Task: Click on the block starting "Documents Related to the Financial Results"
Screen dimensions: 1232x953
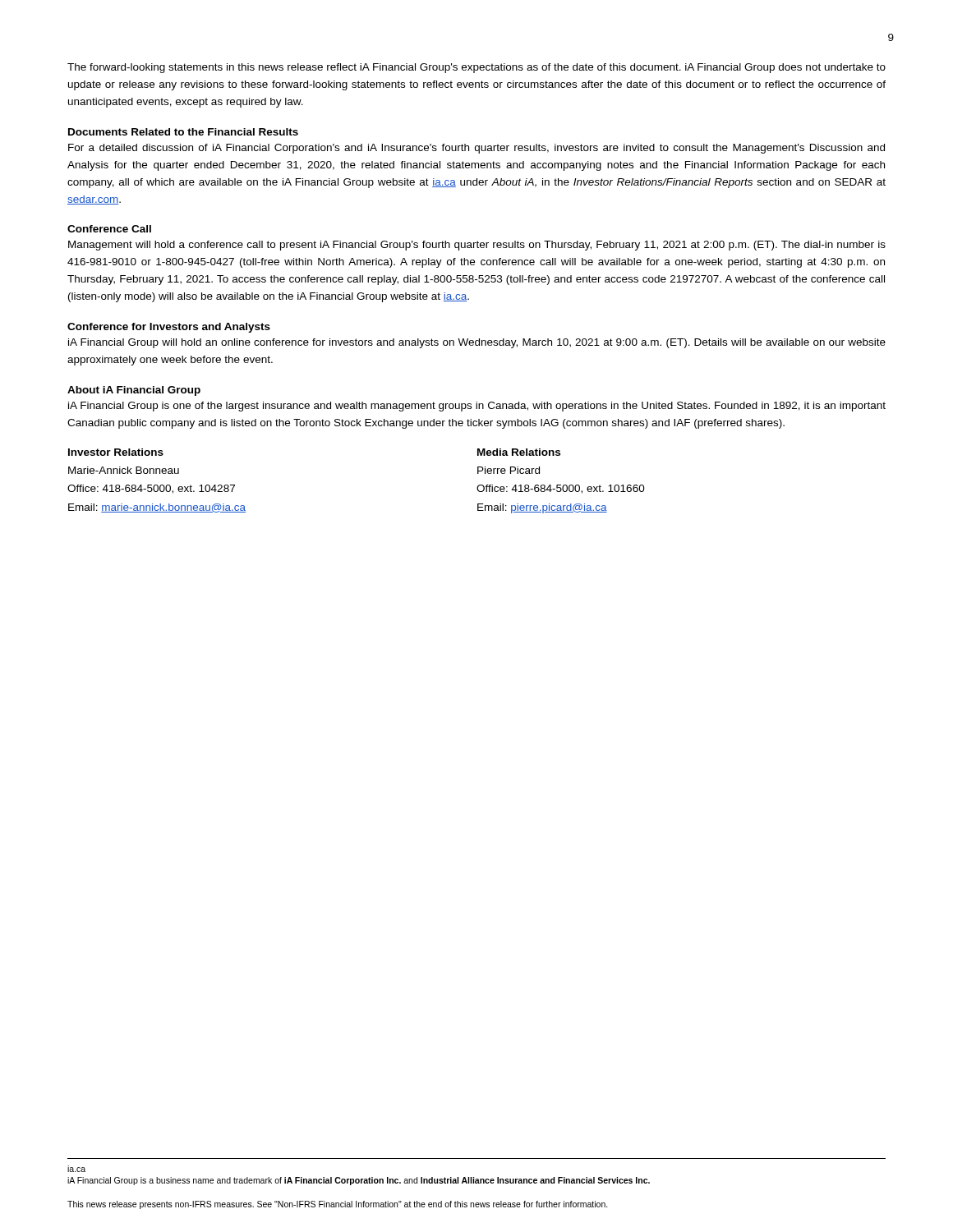Action: (183, 132)
